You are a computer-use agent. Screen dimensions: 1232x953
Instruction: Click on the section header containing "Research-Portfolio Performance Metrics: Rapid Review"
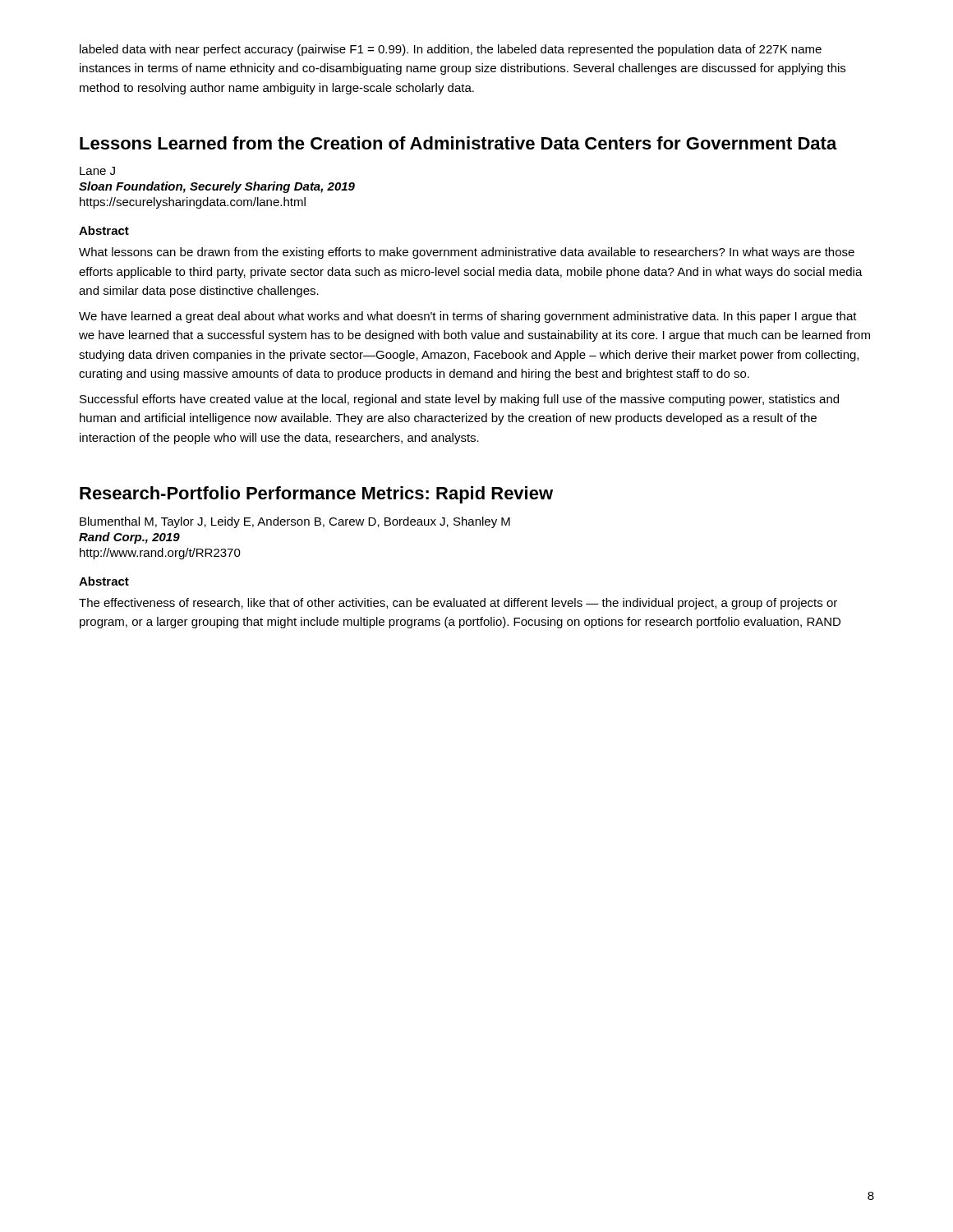click(316, 493)
